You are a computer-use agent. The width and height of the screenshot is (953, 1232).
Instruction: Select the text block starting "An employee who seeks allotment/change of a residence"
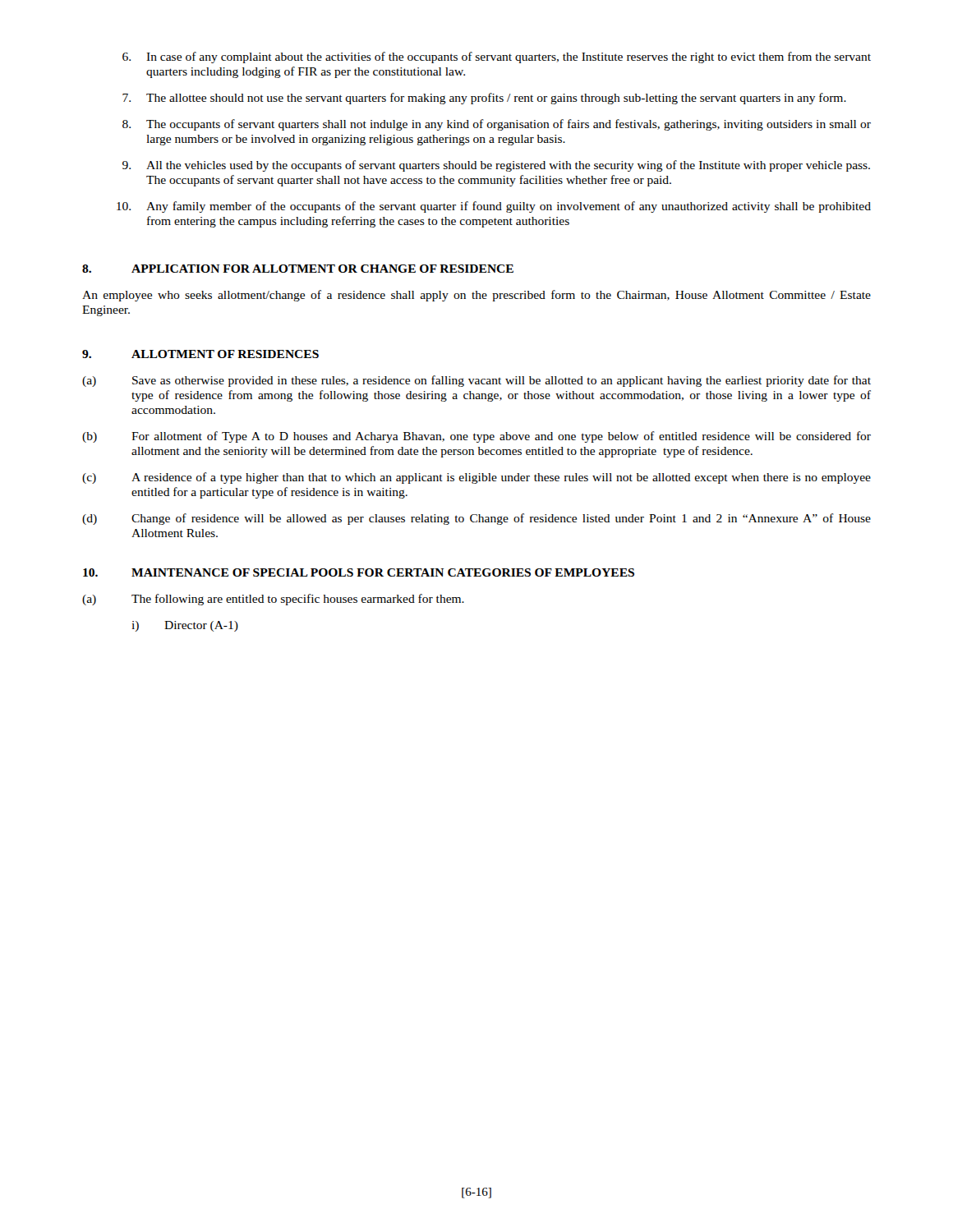[x=476, y=302]
